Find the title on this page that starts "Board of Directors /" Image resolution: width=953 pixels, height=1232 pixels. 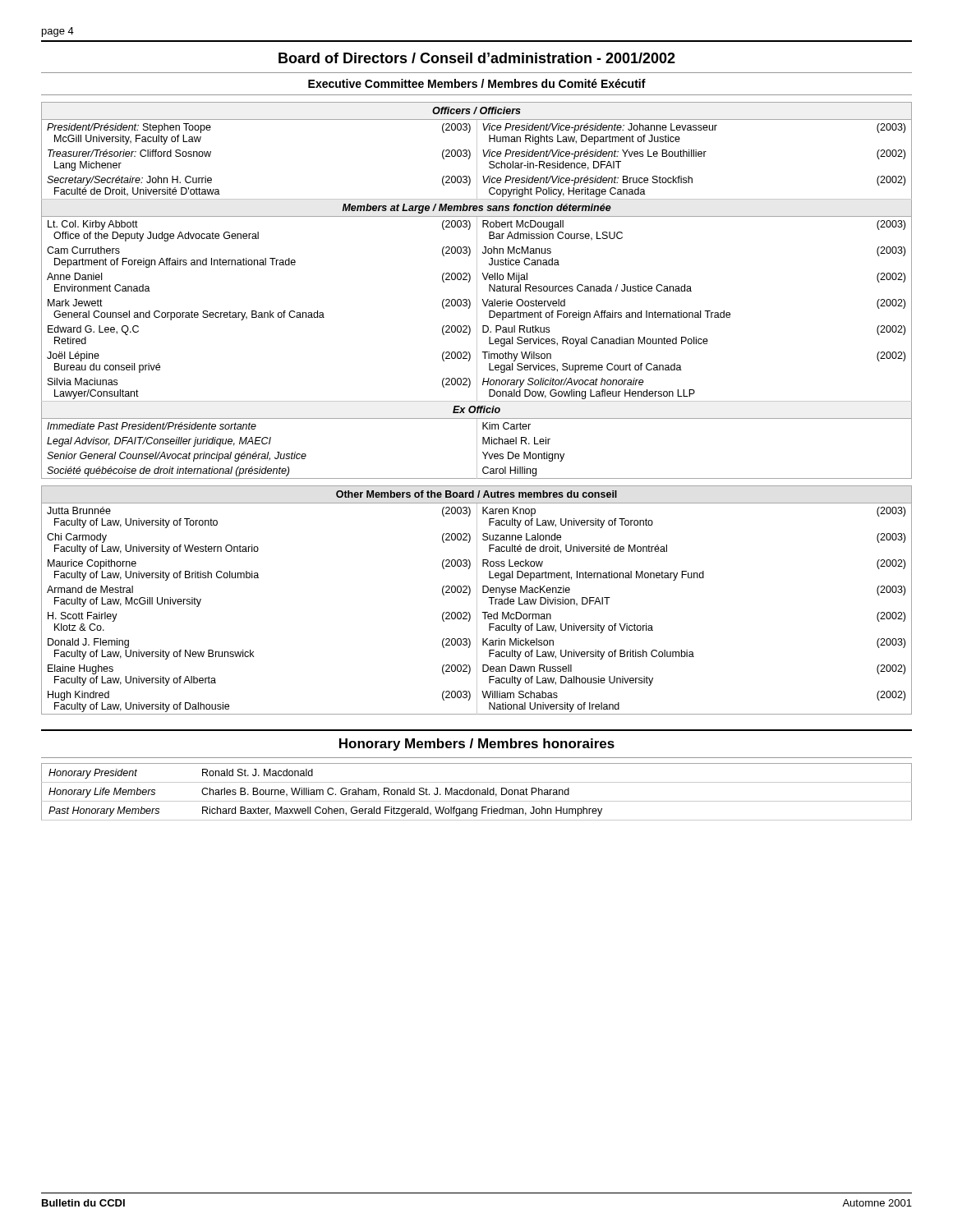point(476,58)
